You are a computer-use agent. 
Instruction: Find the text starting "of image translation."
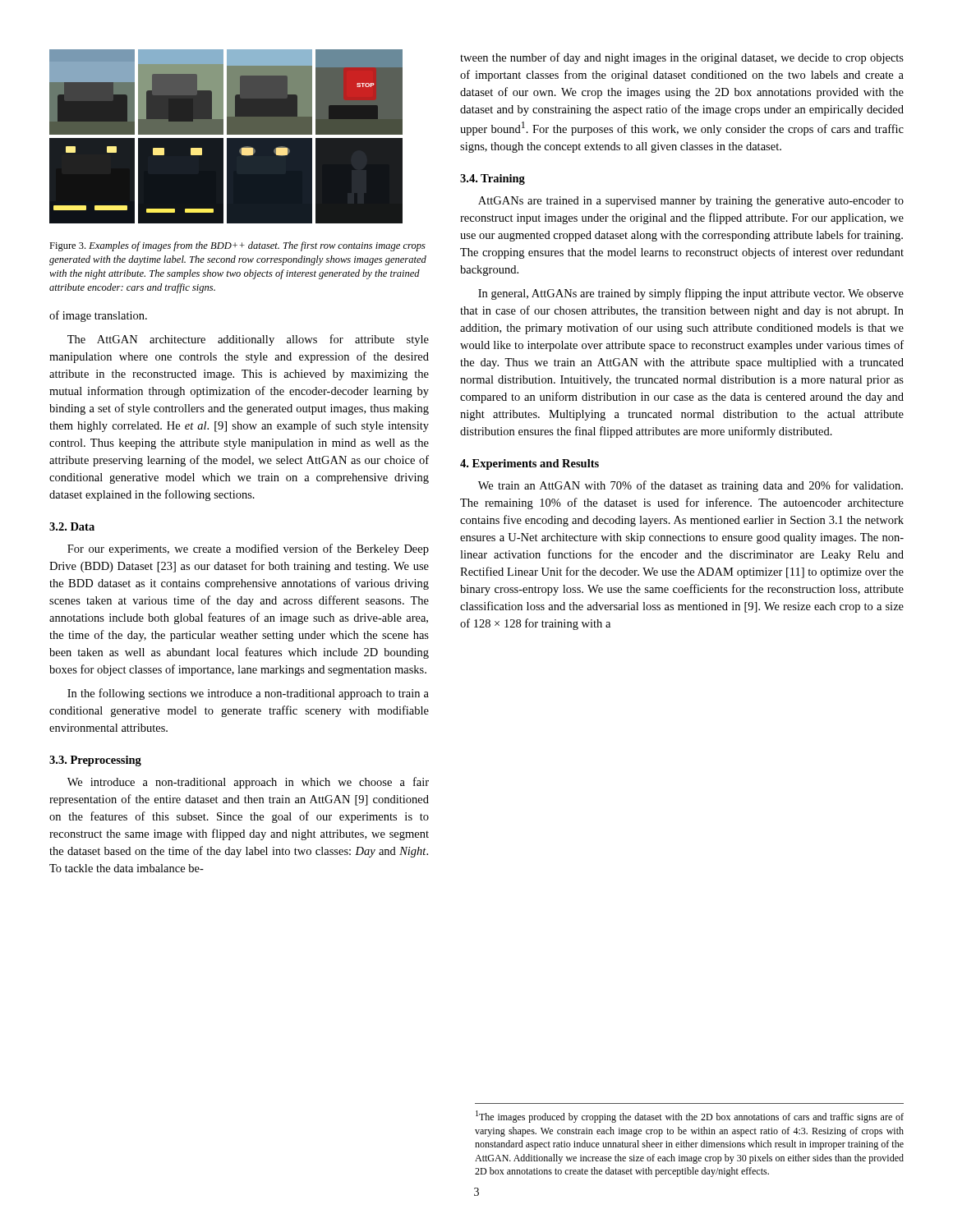(98, 315)
